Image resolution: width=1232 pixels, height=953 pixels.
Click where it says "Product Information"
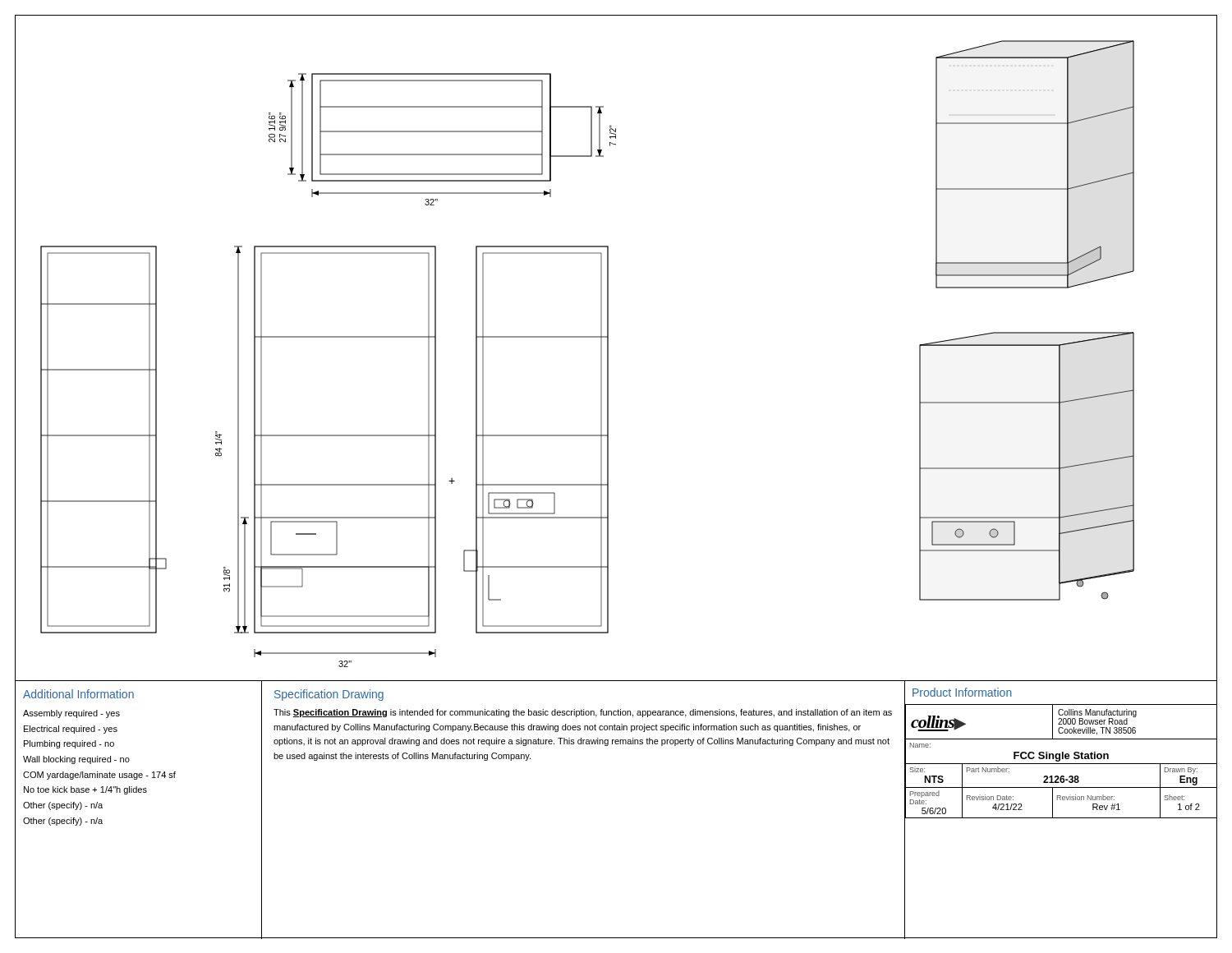coord(962,693)
